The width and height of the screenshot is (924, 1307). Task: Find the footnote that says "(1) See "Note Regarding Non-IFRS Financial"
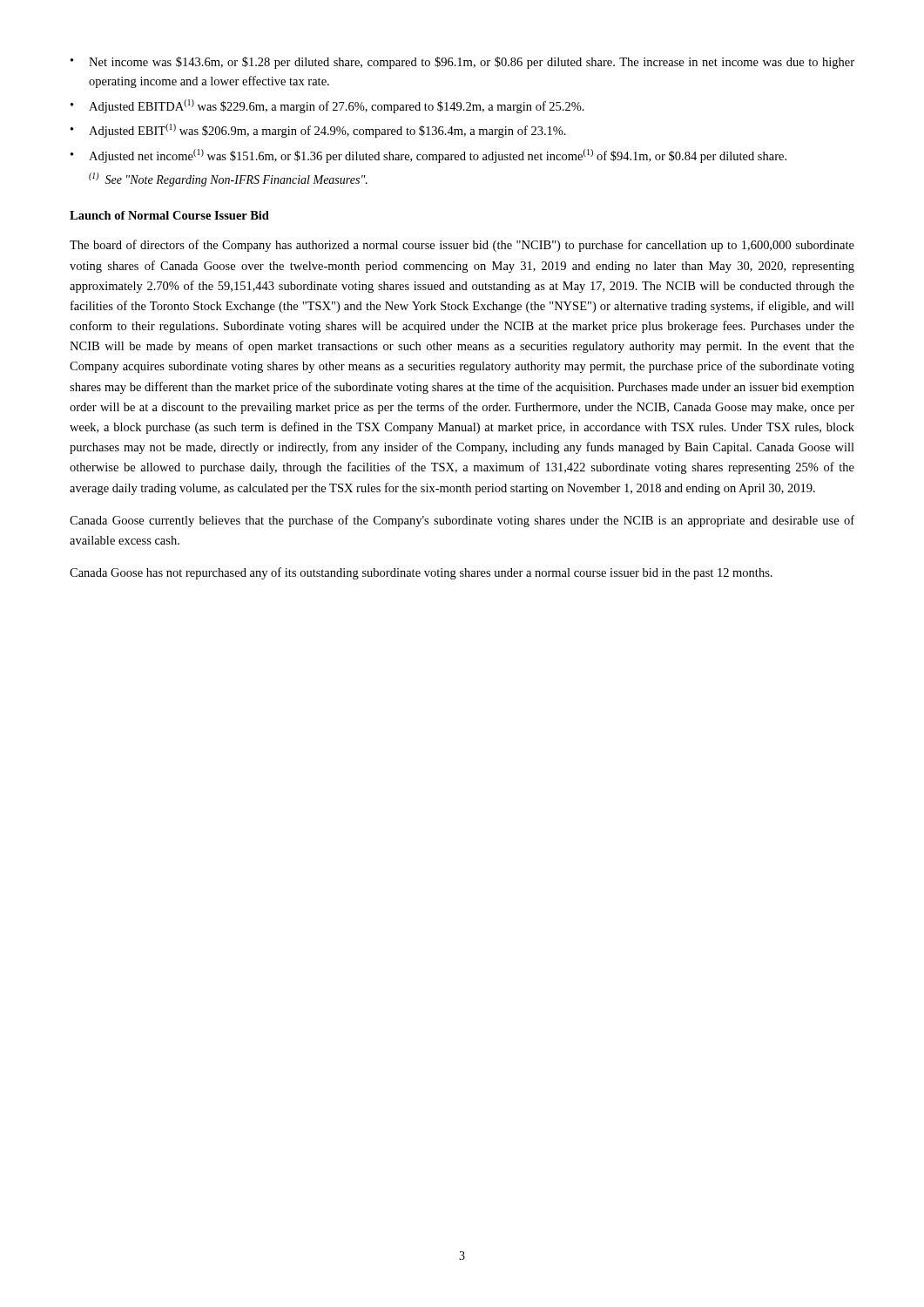point(229,179)
